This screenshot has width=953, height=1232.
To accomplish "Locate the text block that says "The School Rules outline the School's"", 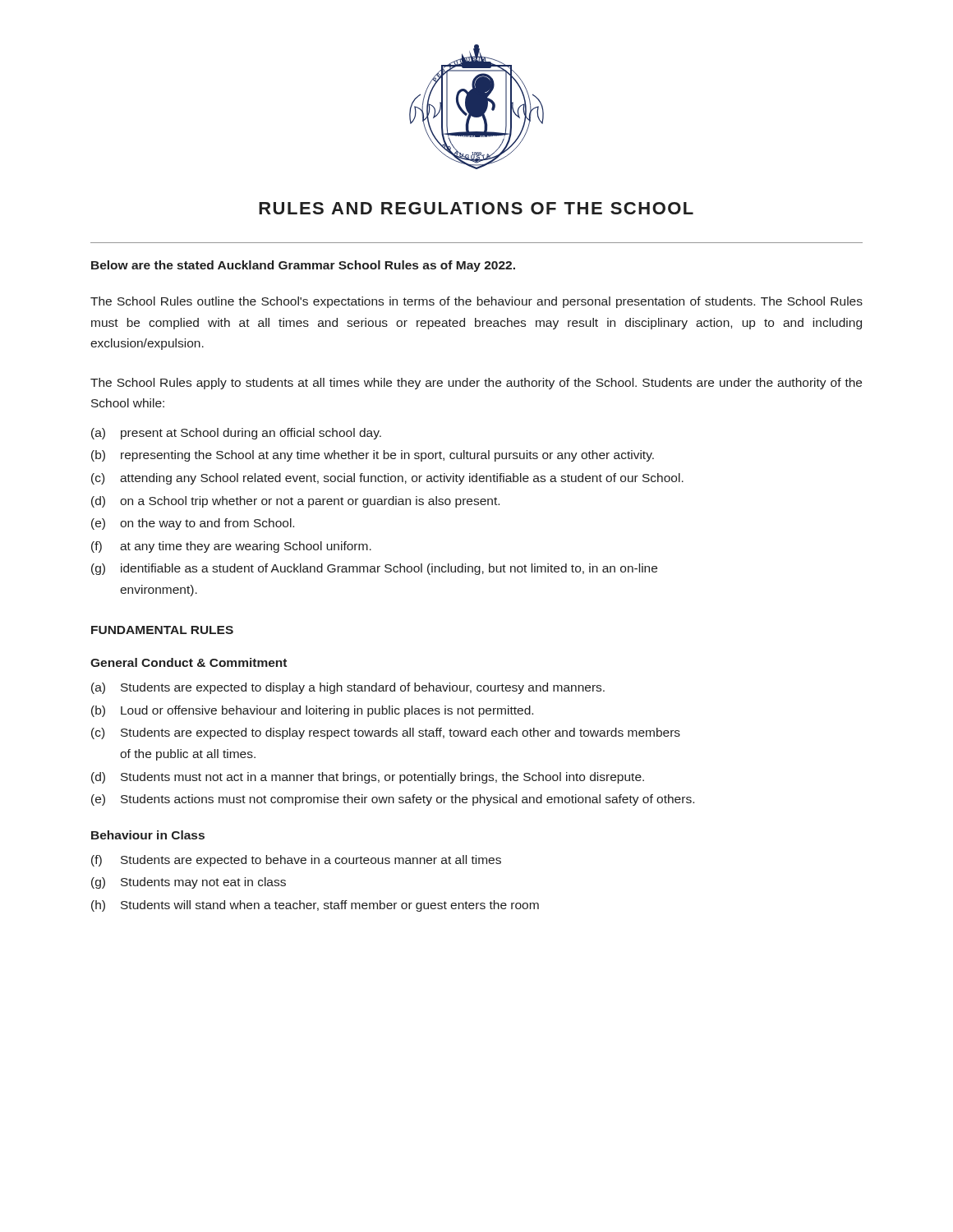I will tap(476, 322).
